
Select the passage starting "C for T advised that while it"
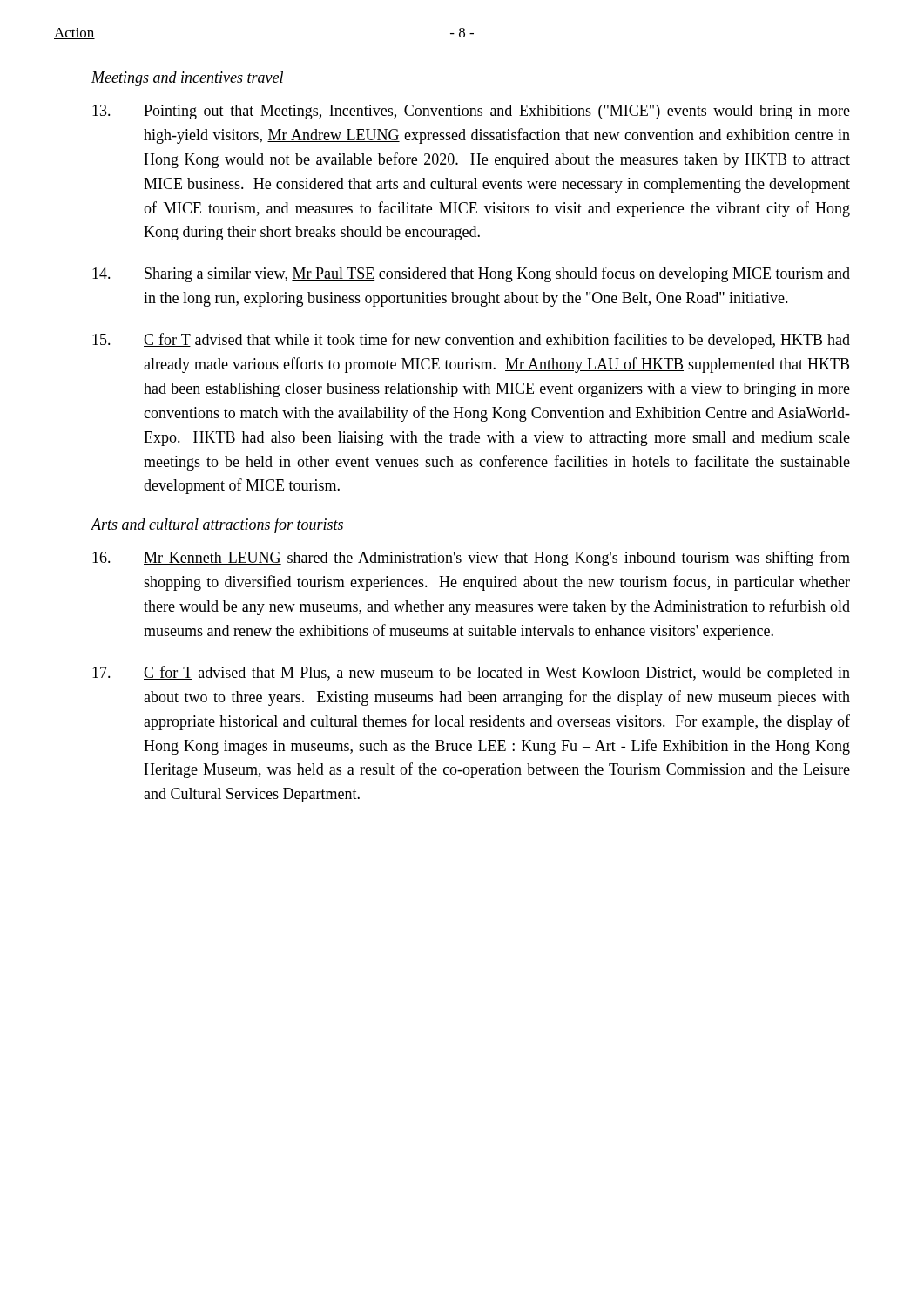click(471, 414)
